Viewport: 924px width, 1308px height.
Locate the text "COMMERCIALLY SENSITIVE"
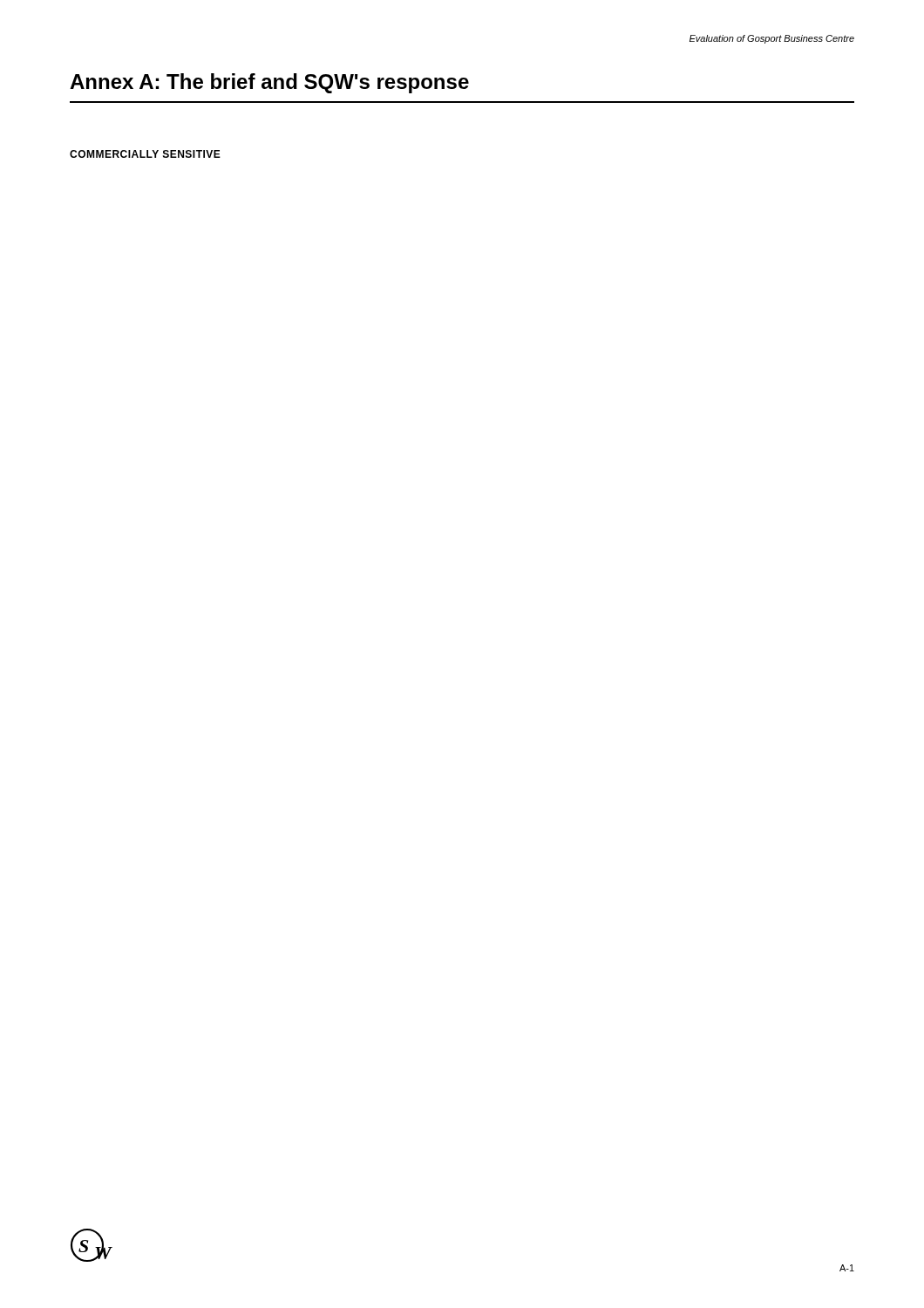145,154
